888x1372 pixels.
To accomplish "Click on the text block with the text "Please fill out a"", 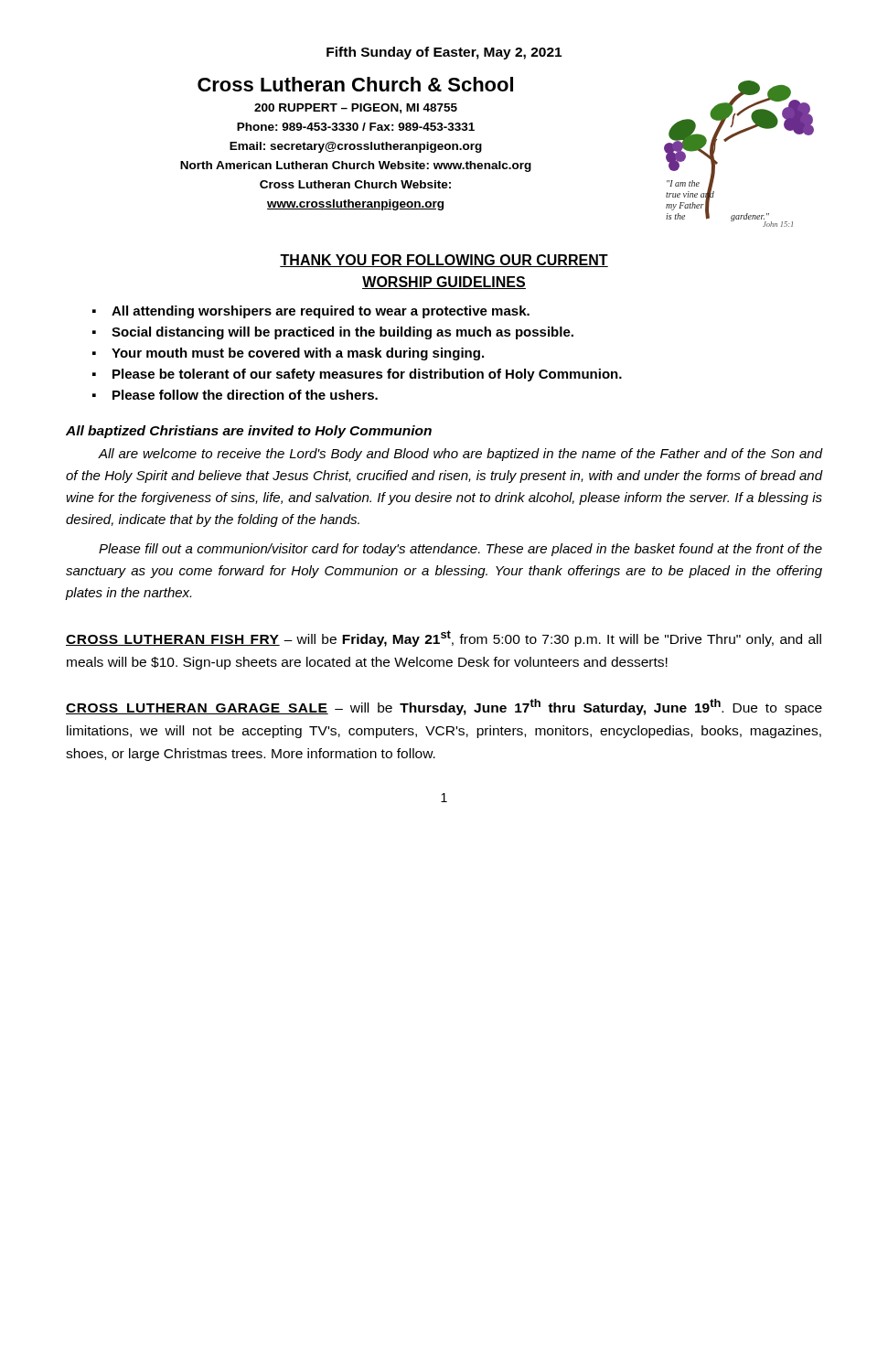I will [444, 570].
